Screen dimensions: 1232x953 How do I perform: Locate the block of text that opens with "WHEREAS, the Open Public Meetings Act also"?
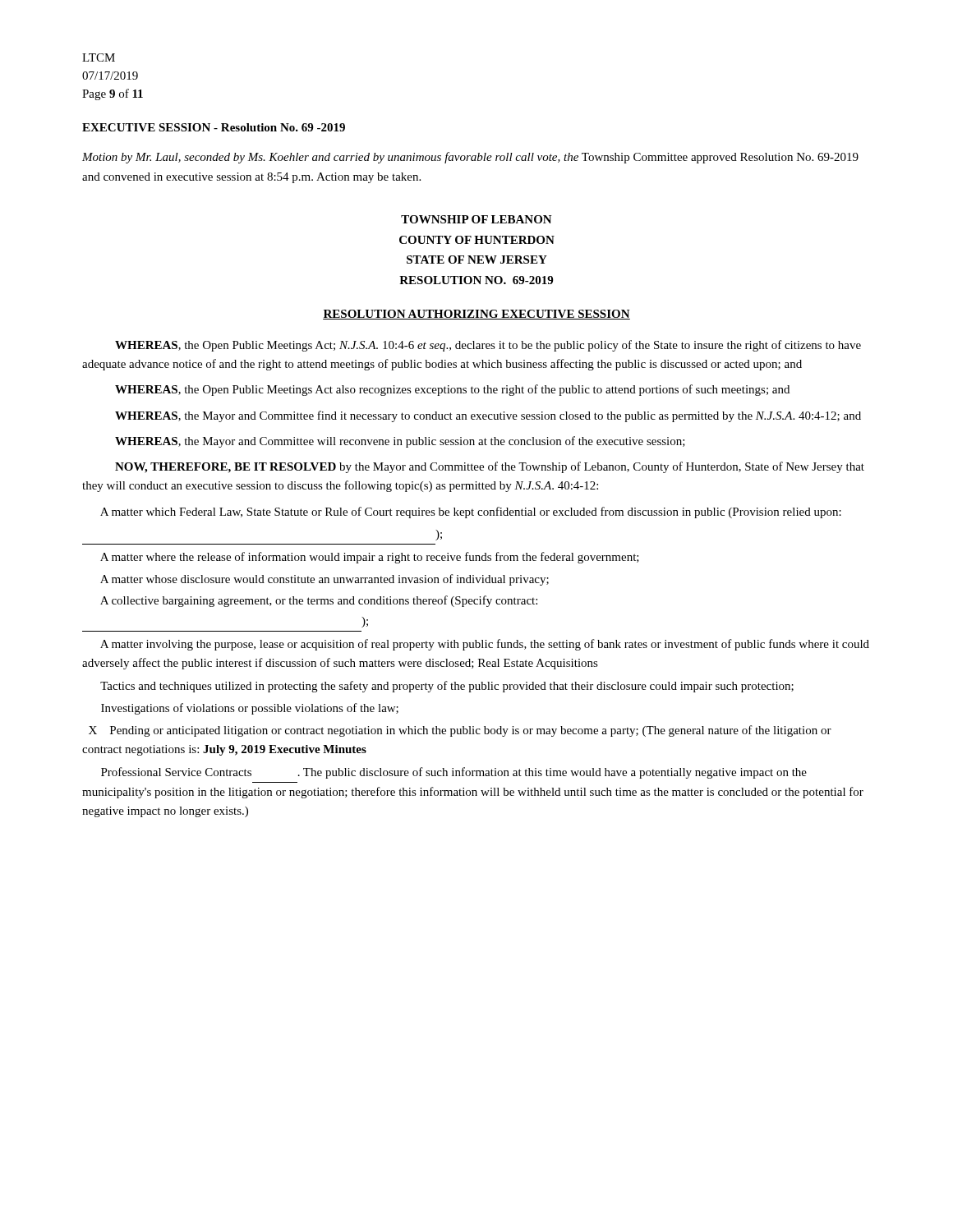(x=452, y=389)
